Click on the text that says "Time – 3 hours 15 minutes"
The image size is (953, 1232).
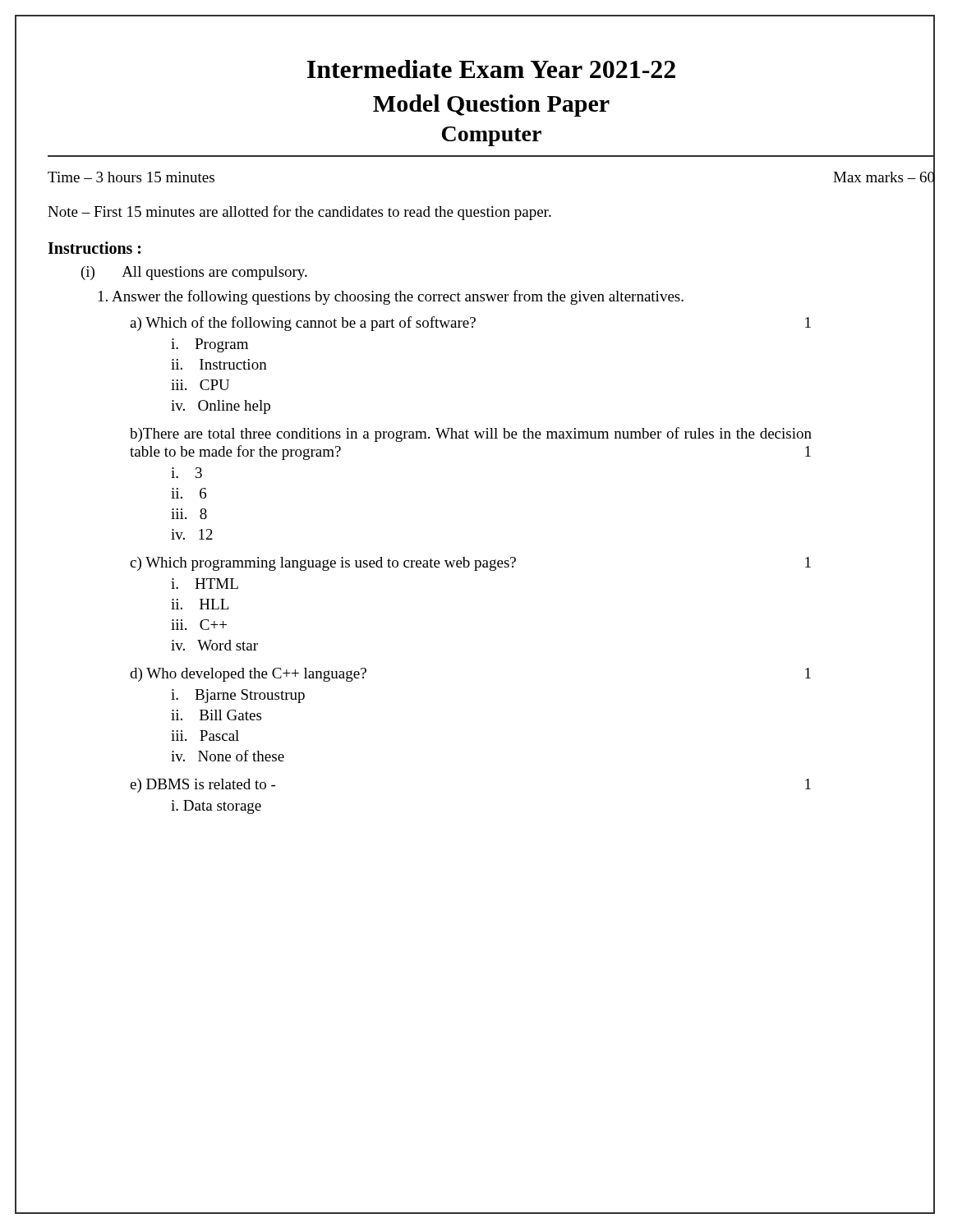(131, 177)
